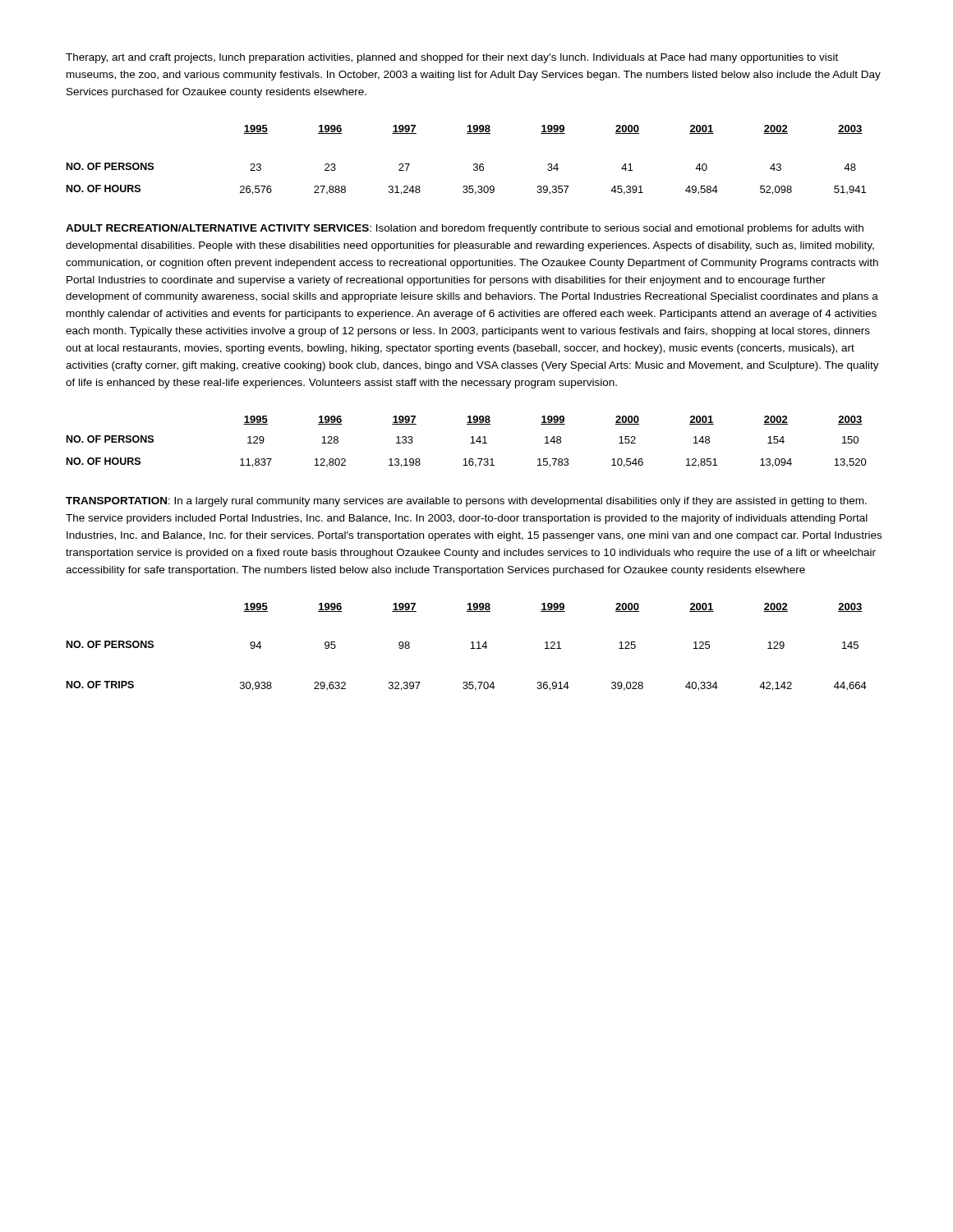
Task: Click the passage that begins "Therapy, art and craft projects, lunch preparation activities,"
Action: point(473,74)
